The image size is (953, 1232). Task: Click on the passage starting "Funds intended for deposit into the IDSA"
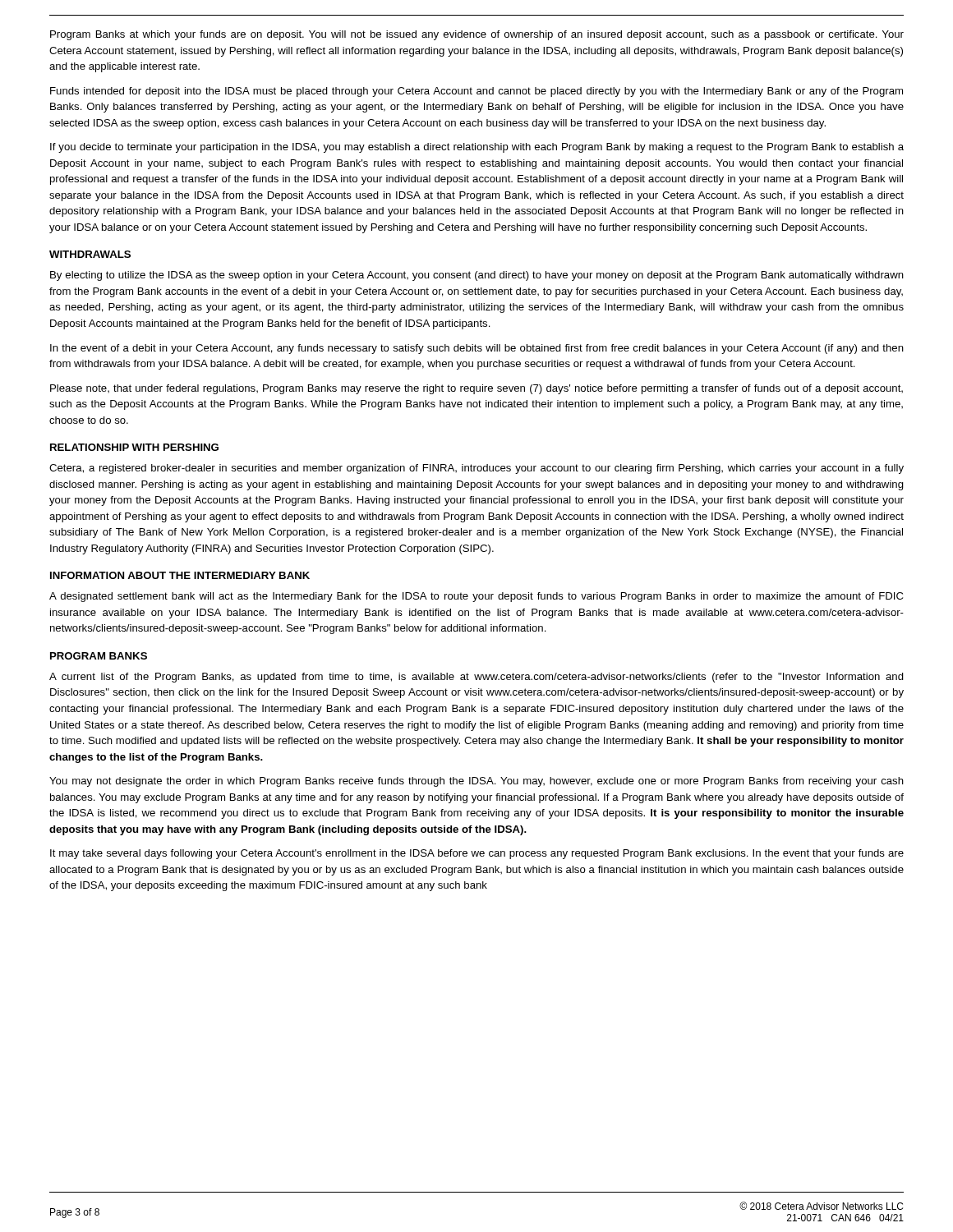(476, 106)
